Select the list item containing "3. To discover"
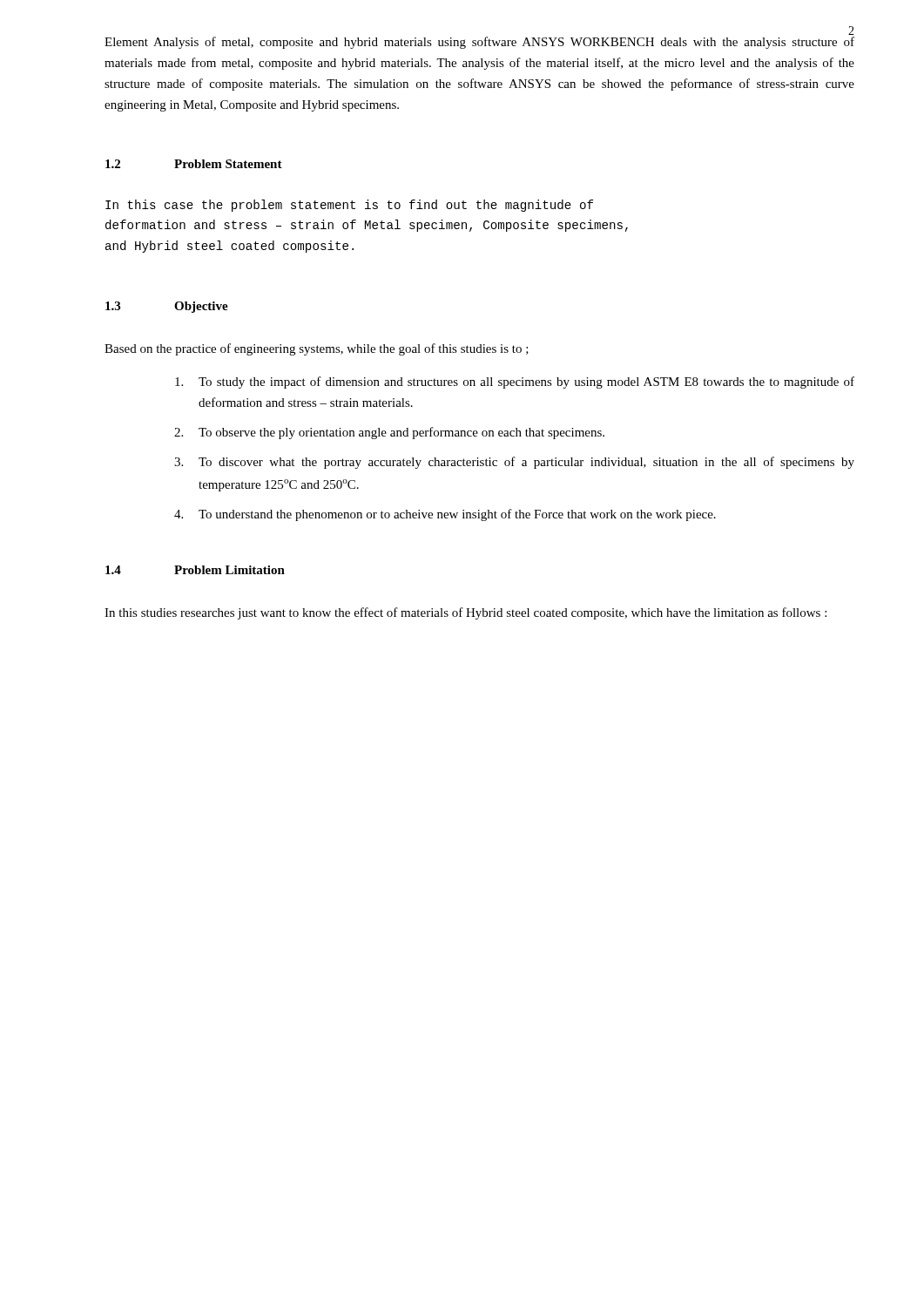Viewport: 924px width, 1307px height. pyautogui.click(x=514, y=473)
